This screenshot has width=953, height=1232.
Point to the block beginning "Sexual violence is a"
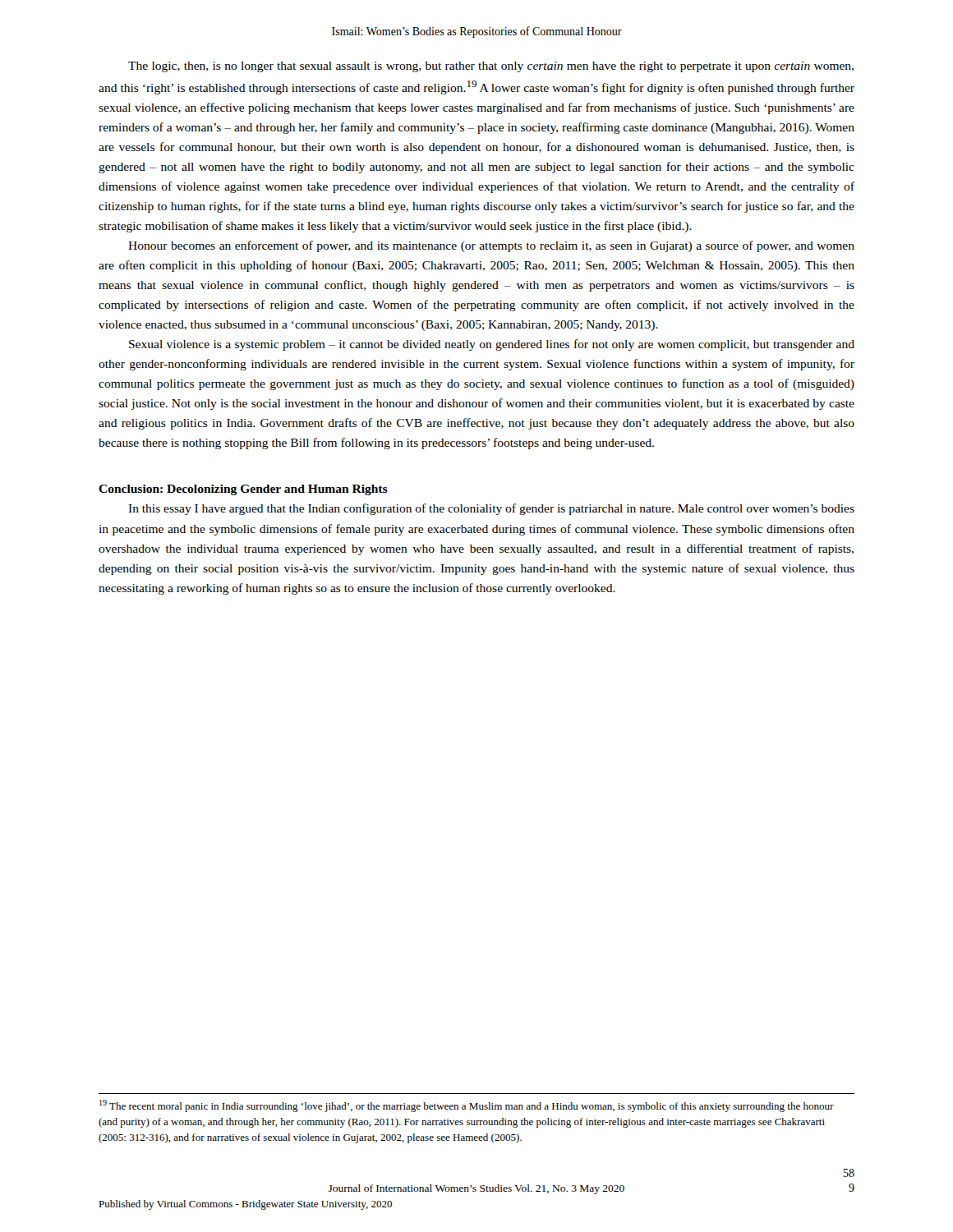(x=476, y=393)
